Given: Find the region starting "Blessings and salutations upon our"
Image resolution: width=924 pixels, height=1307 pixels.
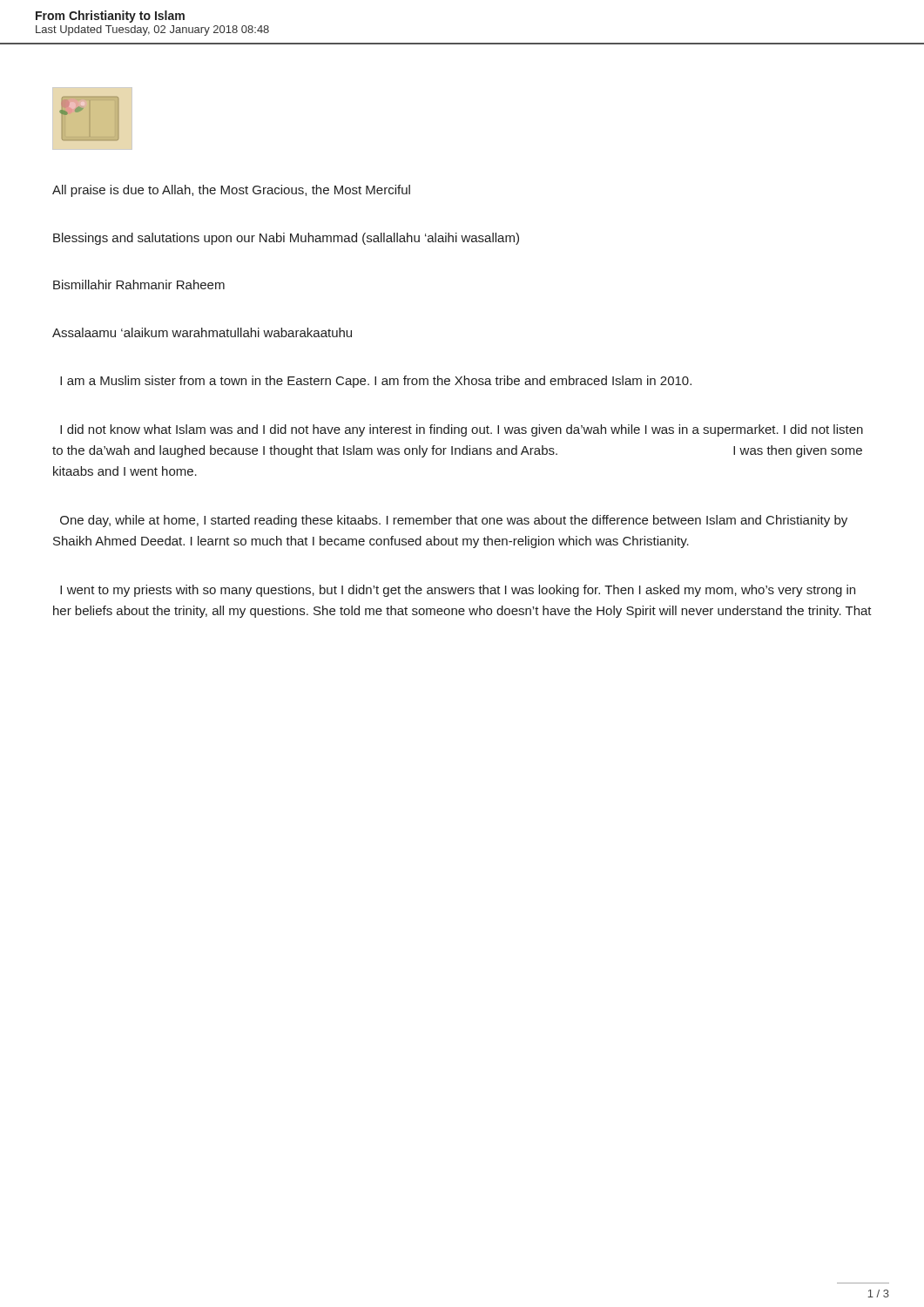Looking at the screenshot, I should [286, 237].
